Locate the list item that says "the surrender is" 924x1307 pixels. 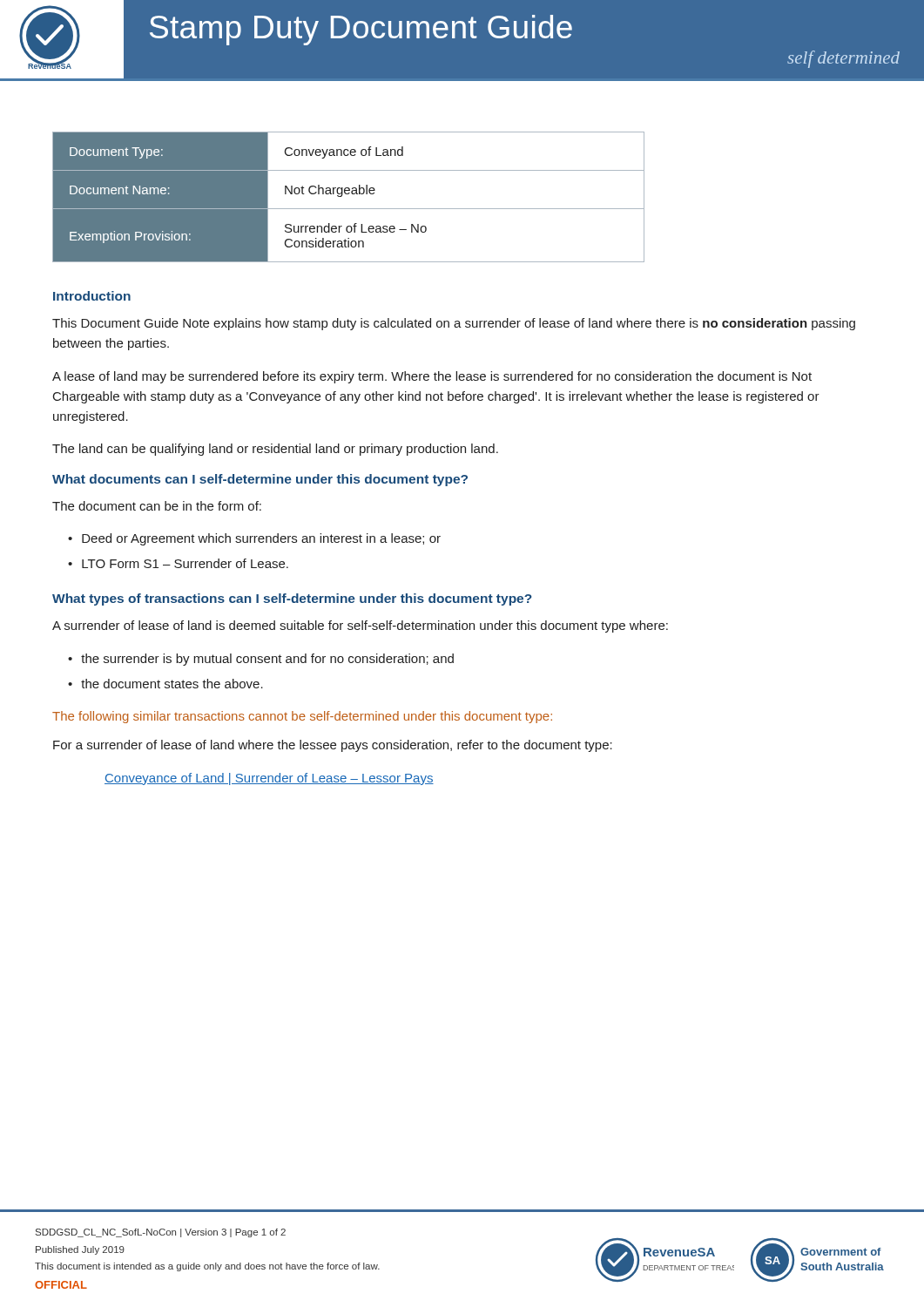tap(462, 658)
